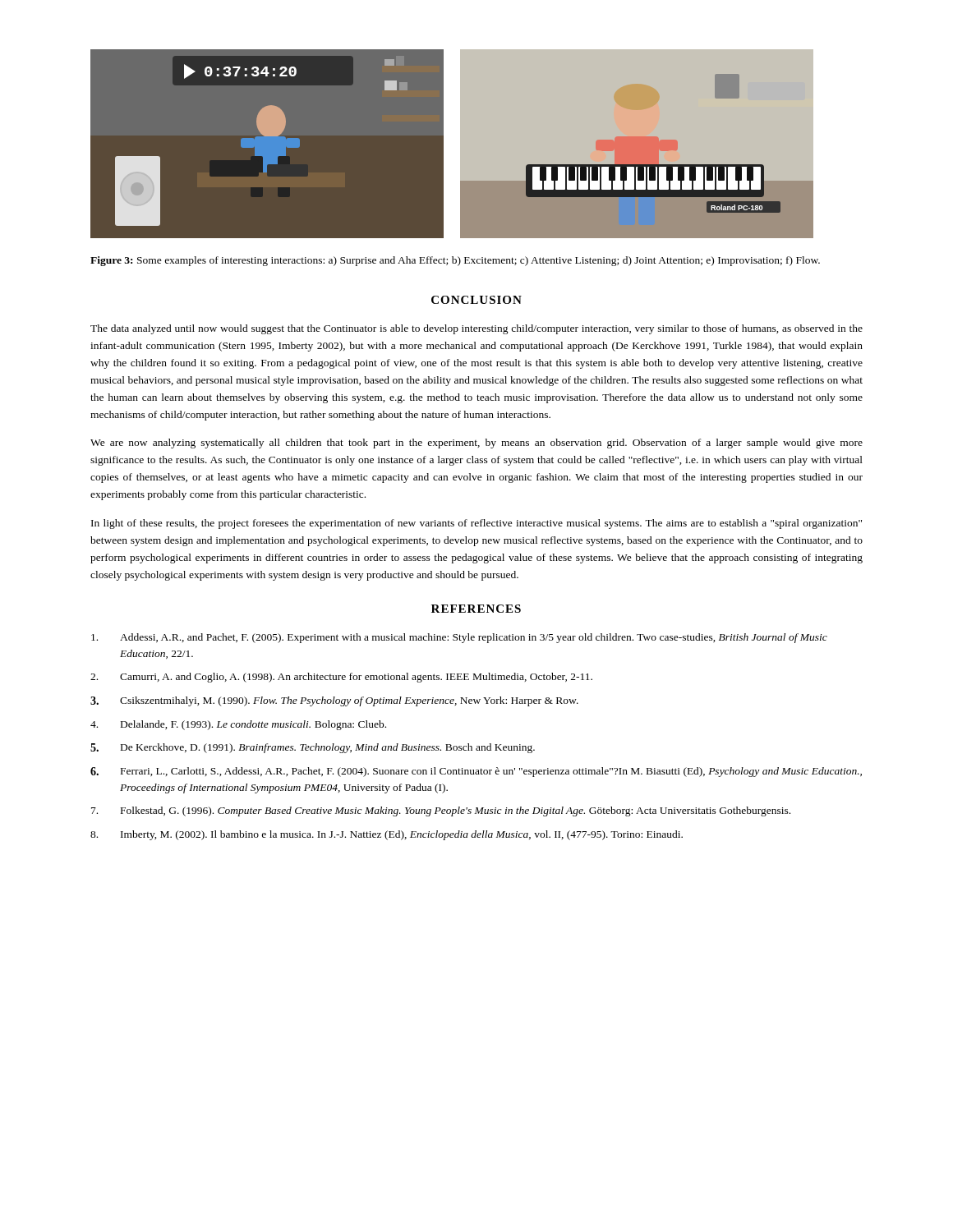The height and width of the screenshot is (1232, 953).
Task: Select the region starting "3. Csikszentmihalyi, M. (1990). Flow. The"
Action: tap(476, 701)
